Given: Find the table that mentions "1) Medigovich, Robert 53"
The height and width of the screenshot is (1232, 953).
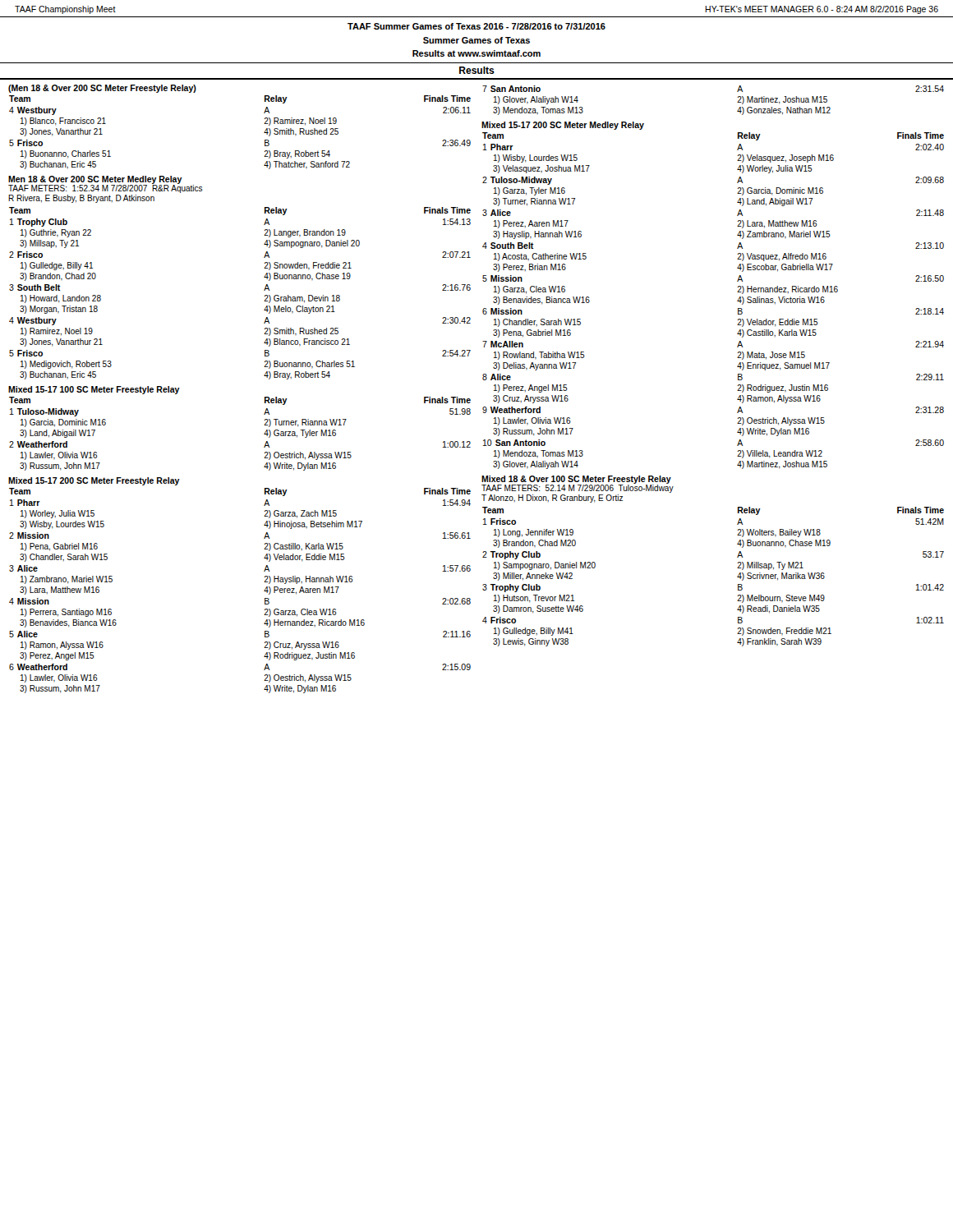Looking at the screenshot, I should [x=240, y=292].
